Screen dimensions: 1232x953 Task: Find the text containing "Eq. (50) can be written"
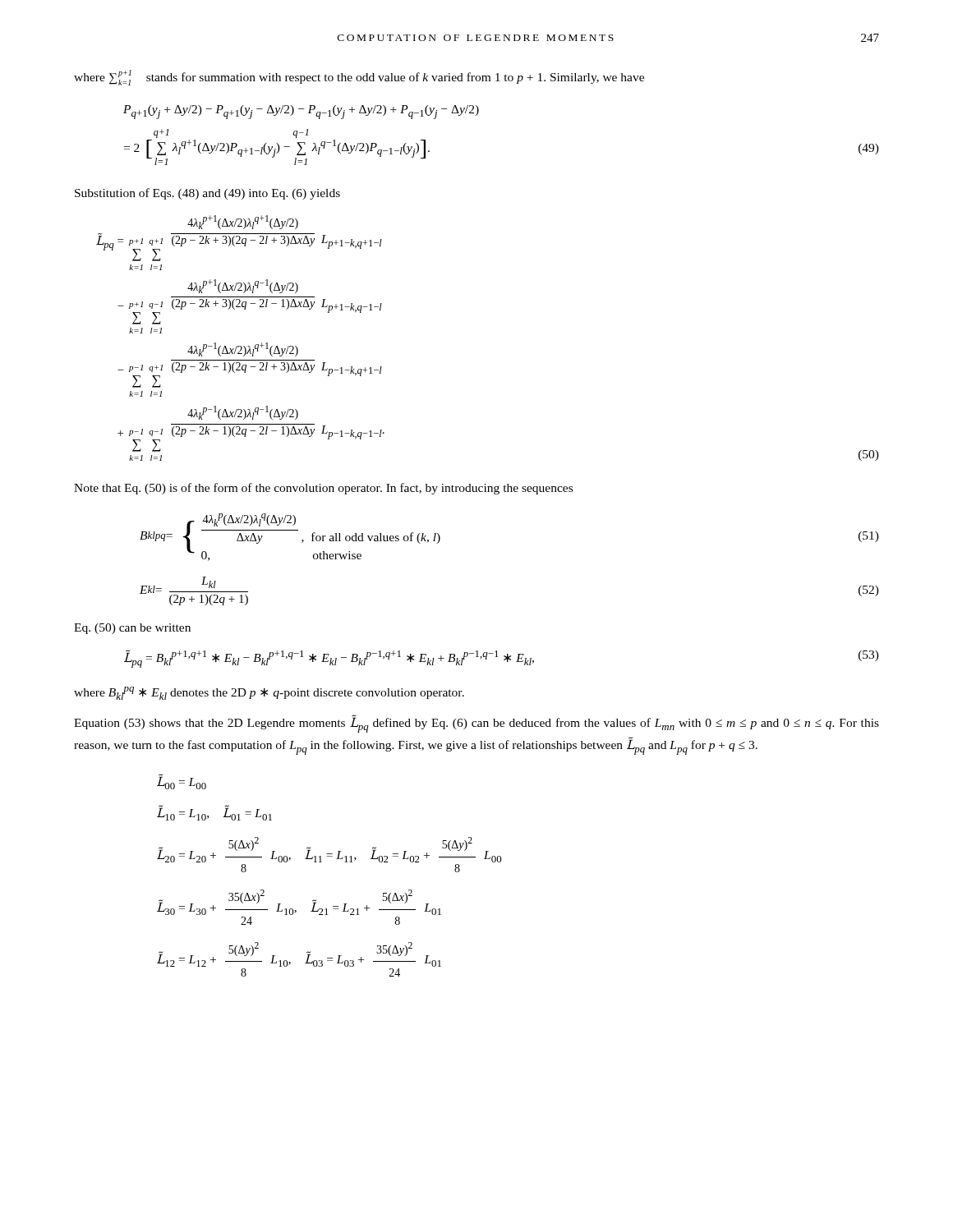point(132,627)
